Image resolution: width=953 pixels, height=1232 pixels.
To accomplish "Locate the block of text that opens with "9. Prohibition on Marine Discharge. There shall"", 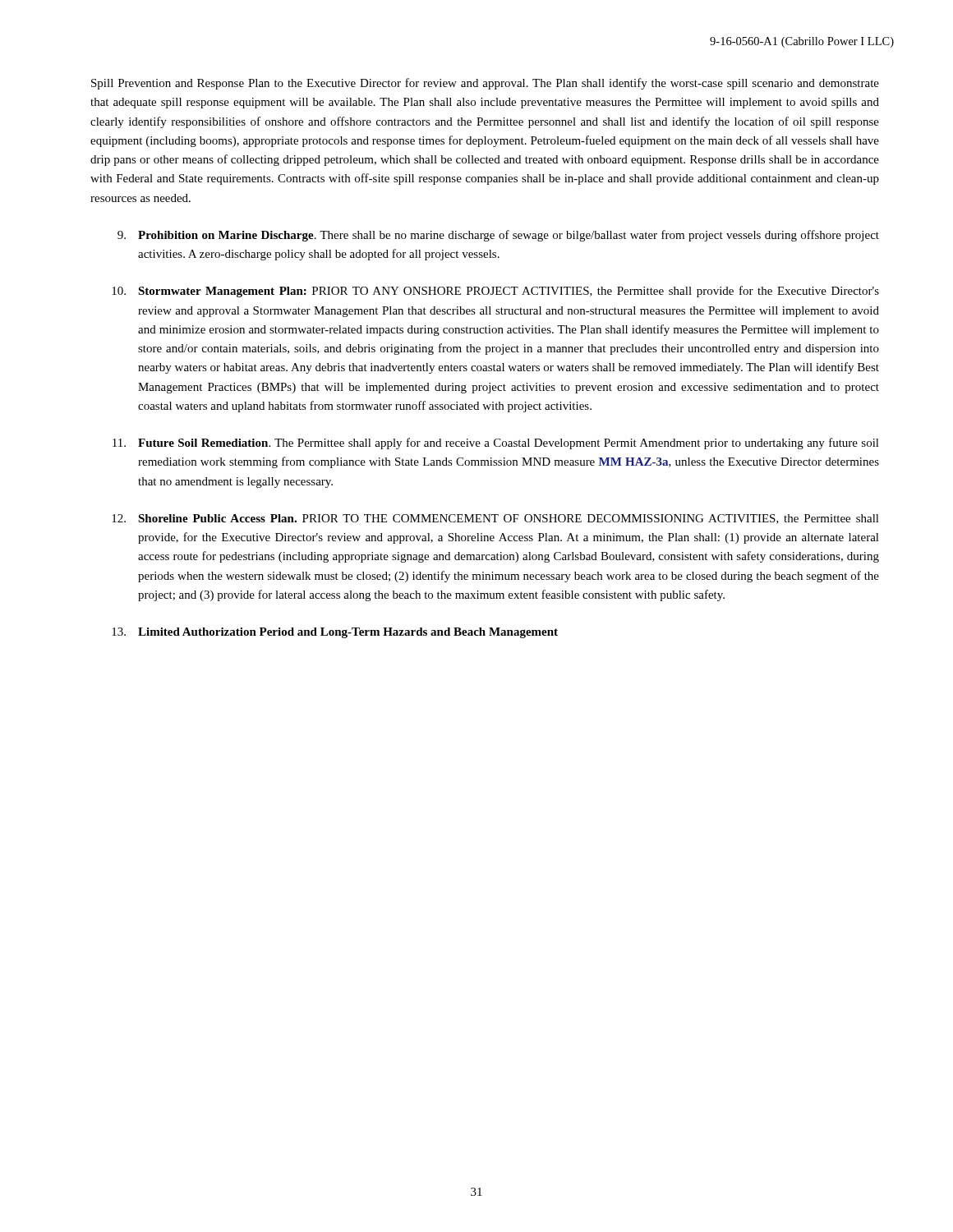I will (x=485, y=245).
